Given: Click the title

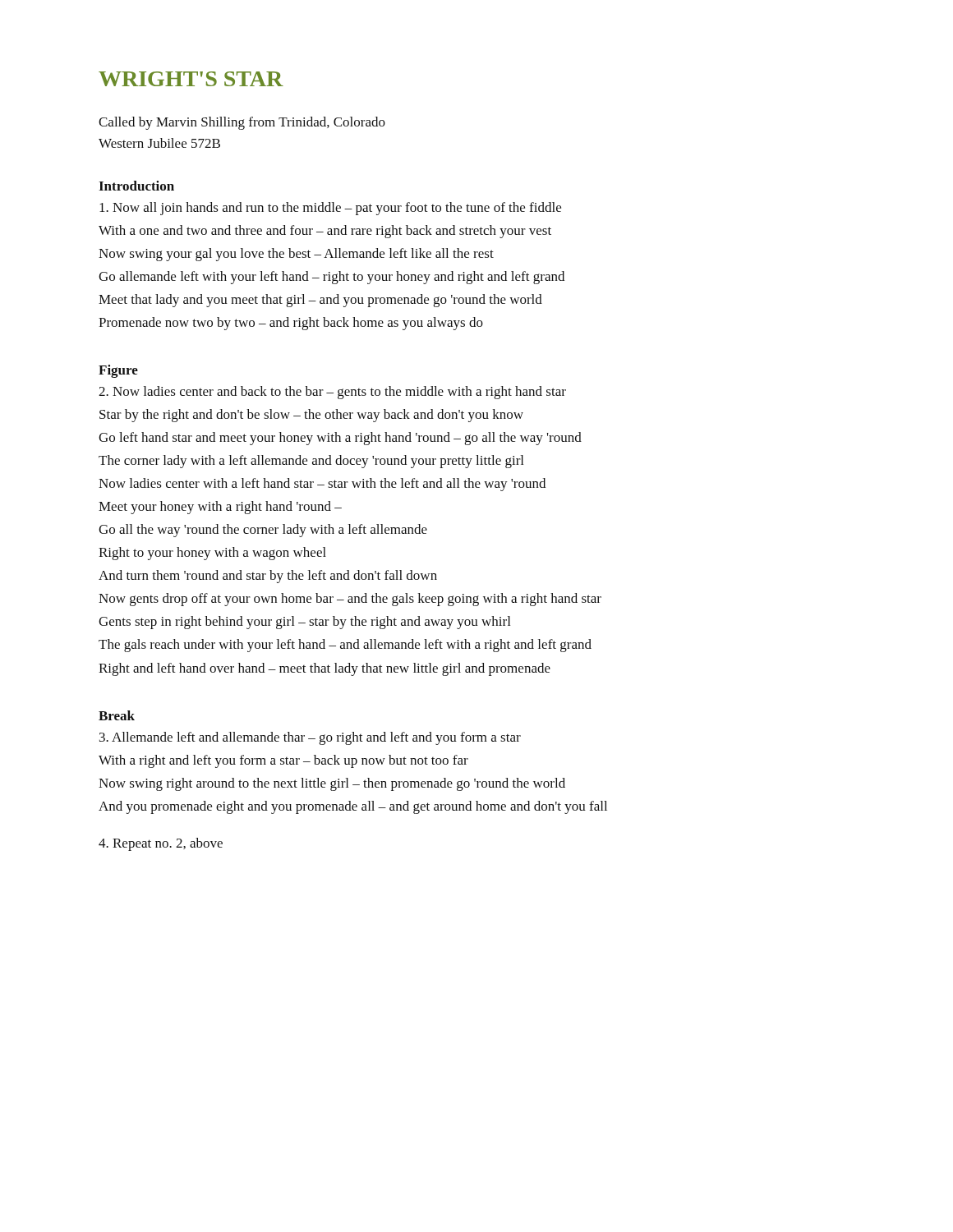Looking at the screenshot, I should point(191,78).
